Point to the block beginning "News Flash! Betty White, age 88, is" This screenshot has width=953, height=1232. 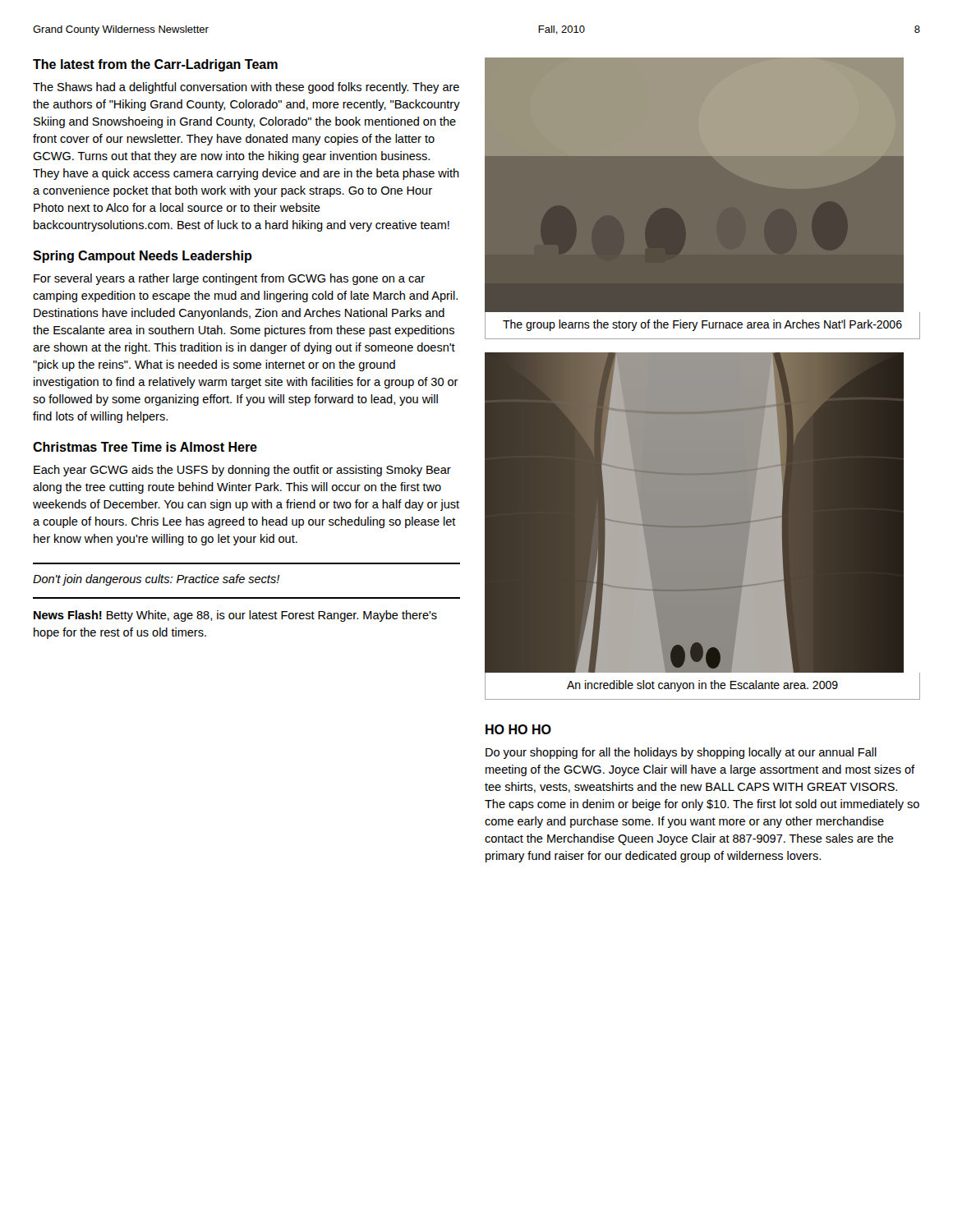[x=235, y=624]
